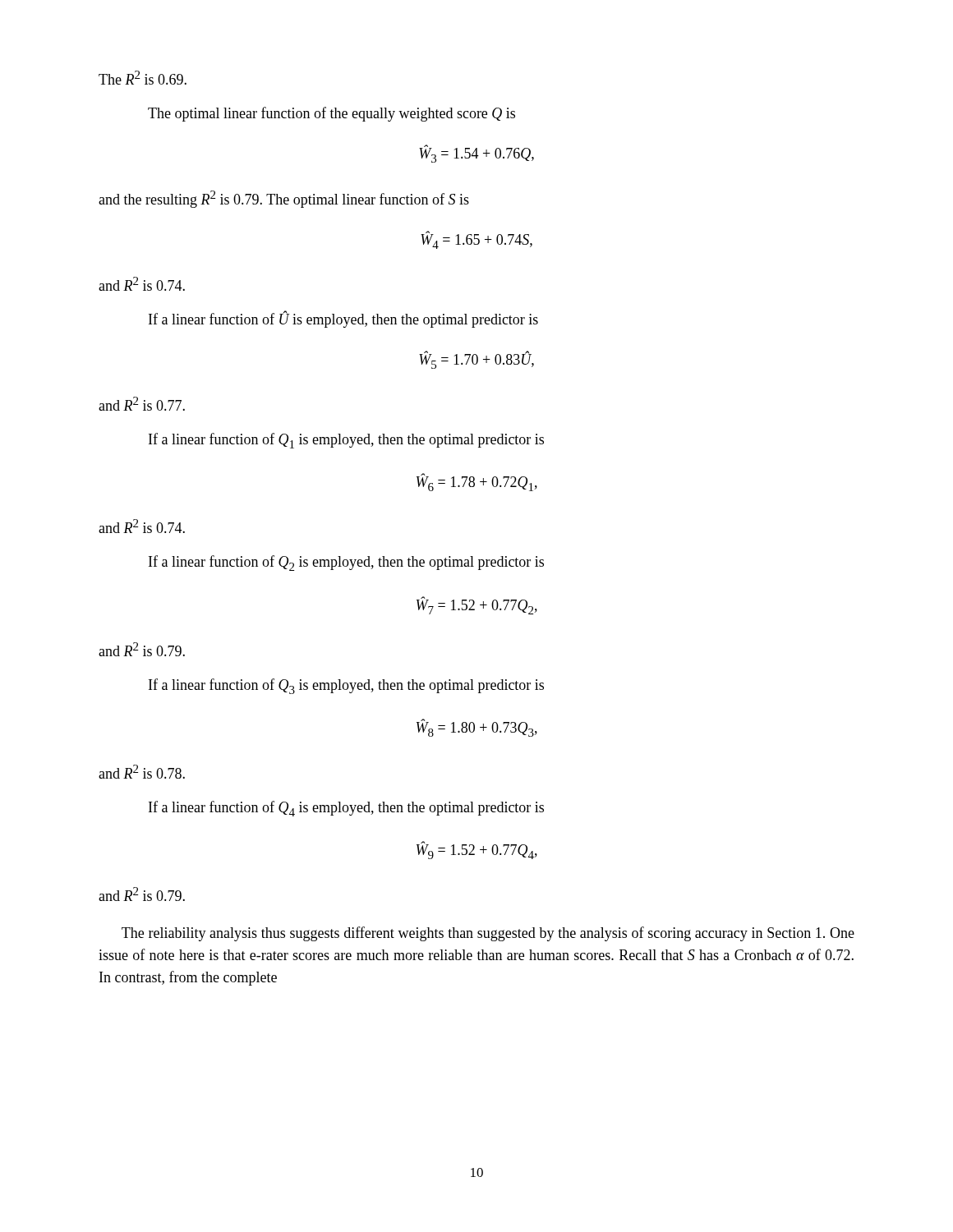The width and height of the screenshot is (953, 1232).
Task: Point to the region starting "If a linear function of Q2 is"
Action: coord(501,564)
